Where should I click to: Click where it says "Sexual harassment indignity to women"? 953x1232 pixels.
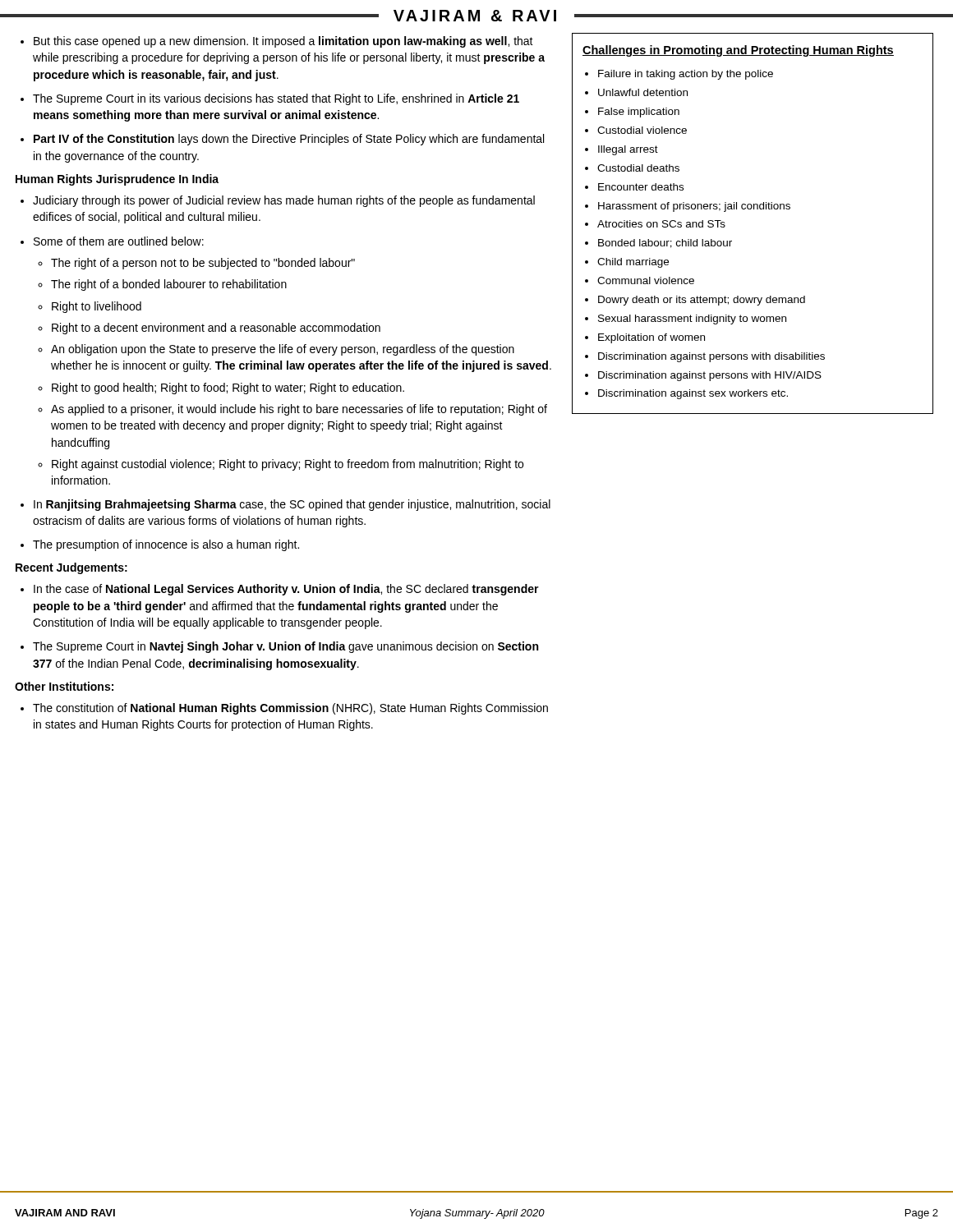click(x=692, y=318)
